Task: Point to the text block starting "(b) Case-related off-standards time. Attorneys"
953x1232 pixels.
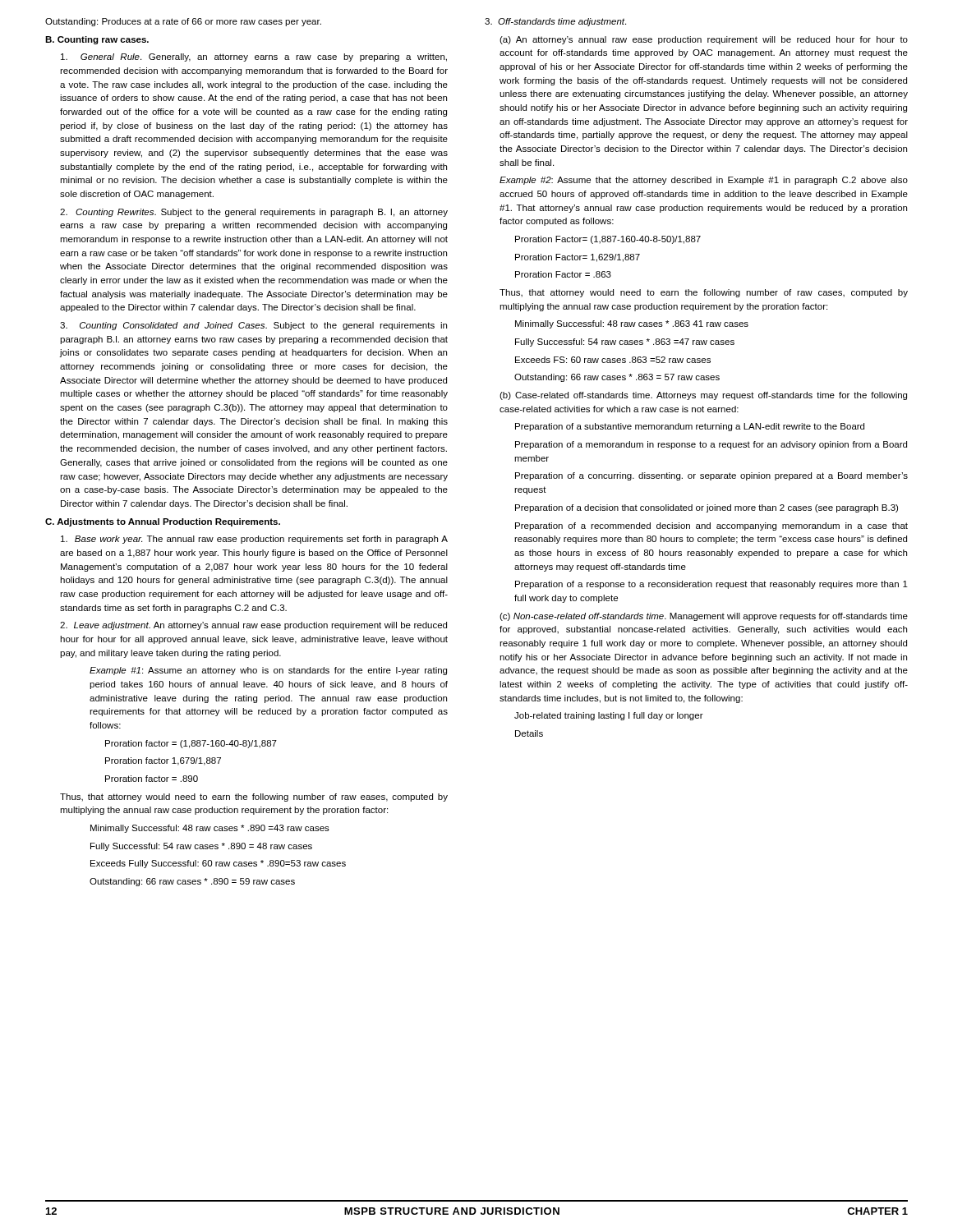Action: pyautogui.click(x=704, y=402)
